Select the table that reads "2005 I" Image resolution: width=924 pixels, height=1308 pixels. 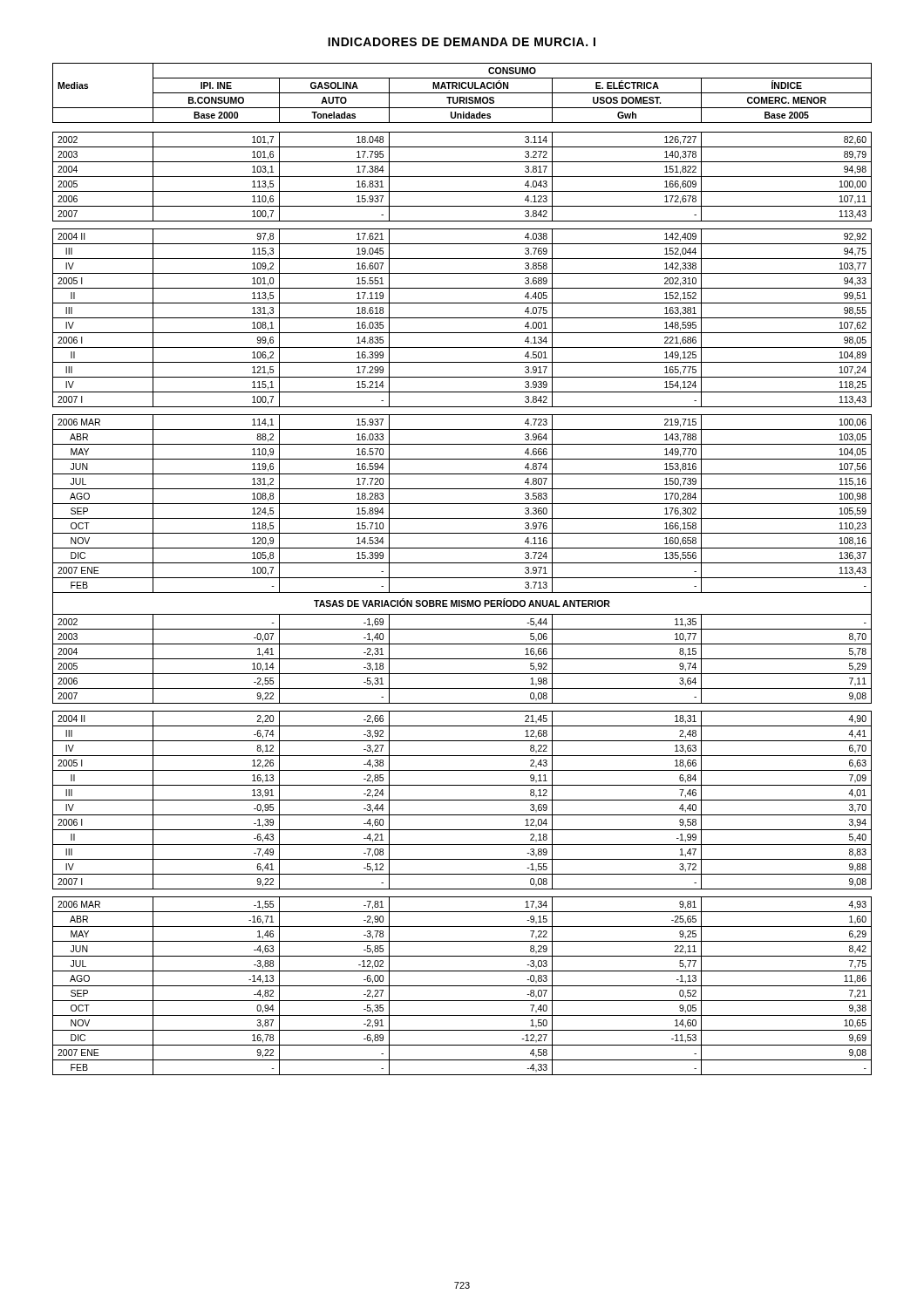tap(462, 569)
